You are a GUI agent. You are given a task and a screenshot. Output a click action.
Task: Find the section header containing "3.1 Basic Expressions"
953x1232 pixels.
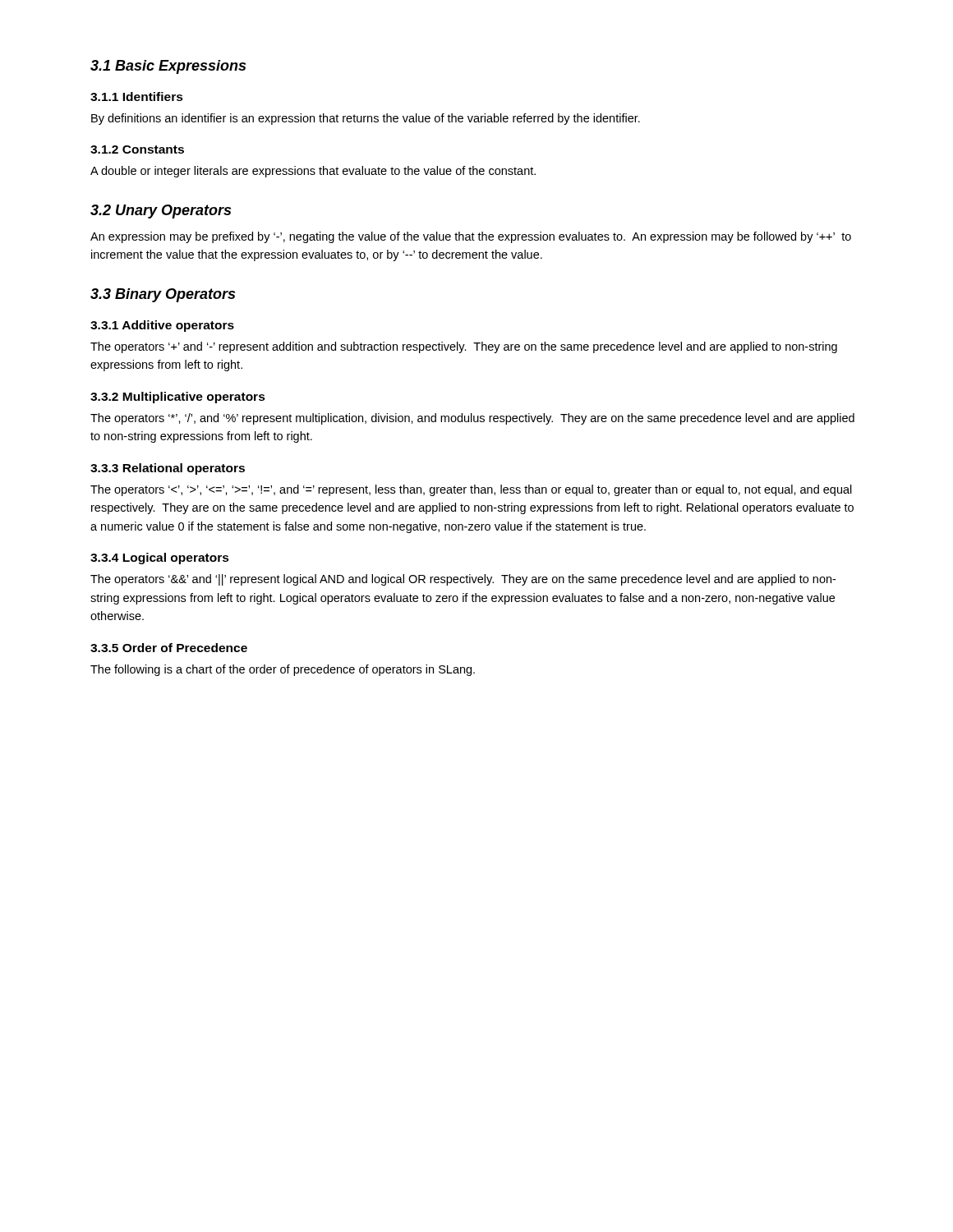point(168,66)
